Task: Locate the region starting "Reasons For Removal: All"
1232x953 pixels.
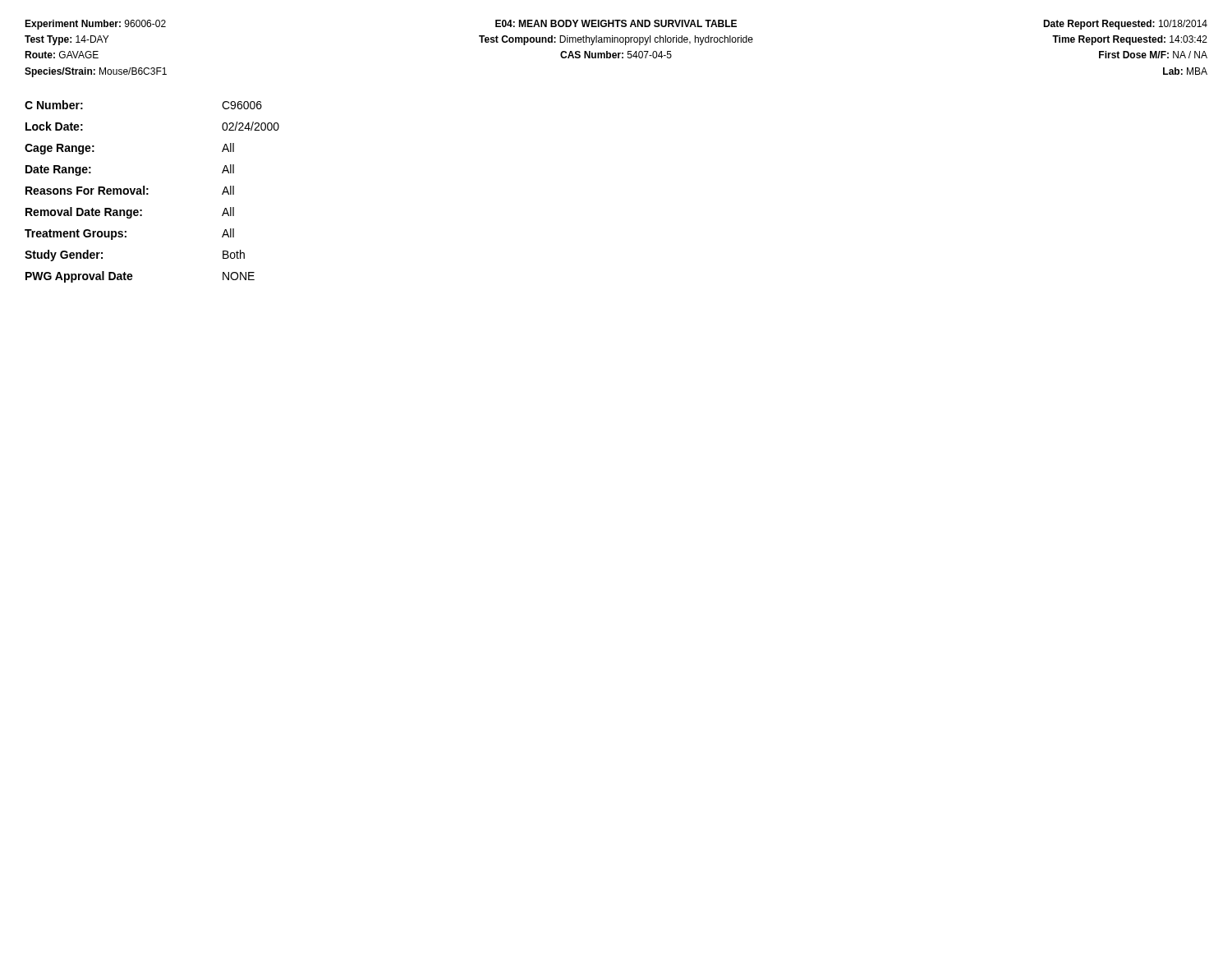Action: tap(130, 191)
